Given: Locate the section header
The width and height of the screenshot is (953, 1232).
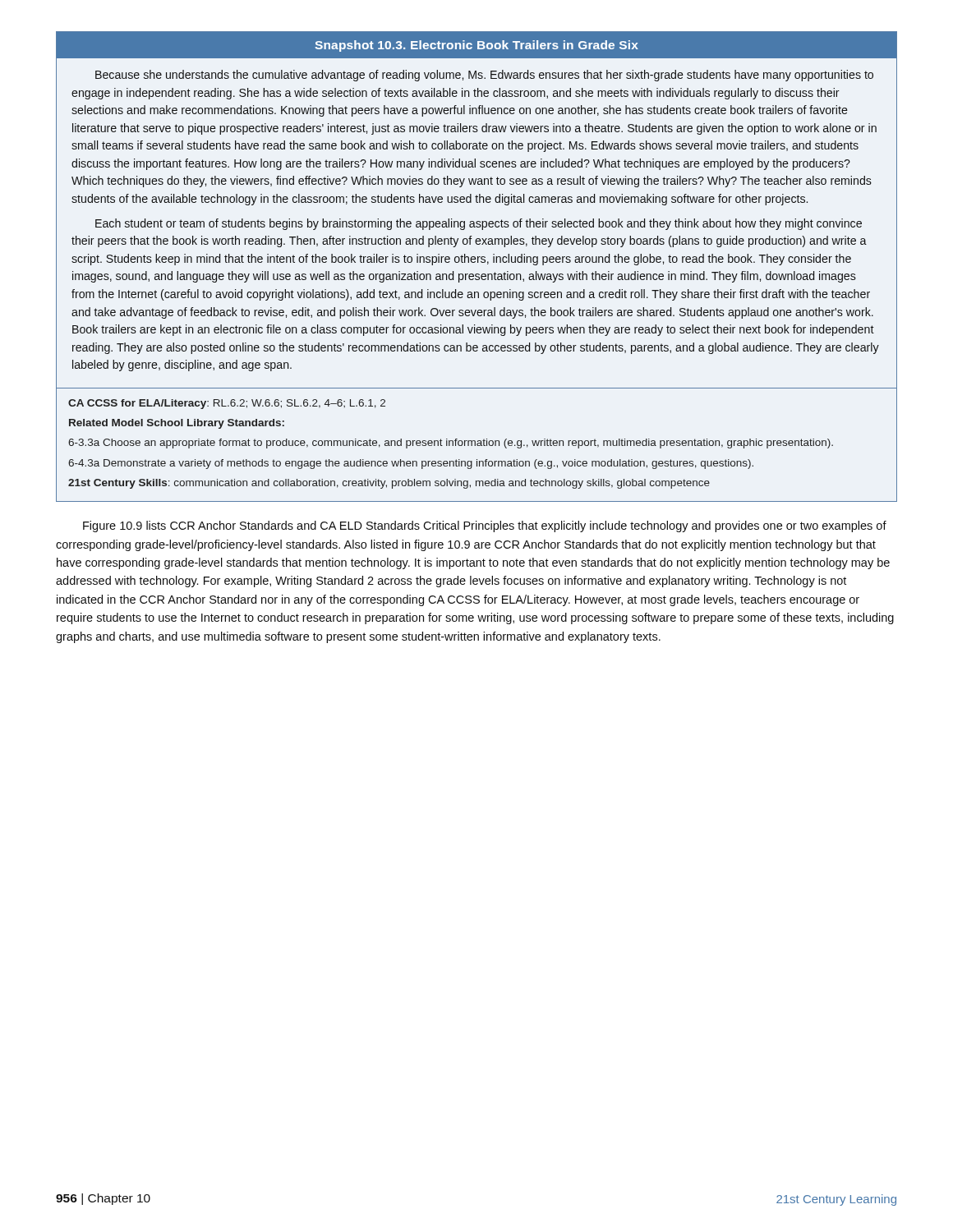Looking at the screenshot, I should click(476, 267).
